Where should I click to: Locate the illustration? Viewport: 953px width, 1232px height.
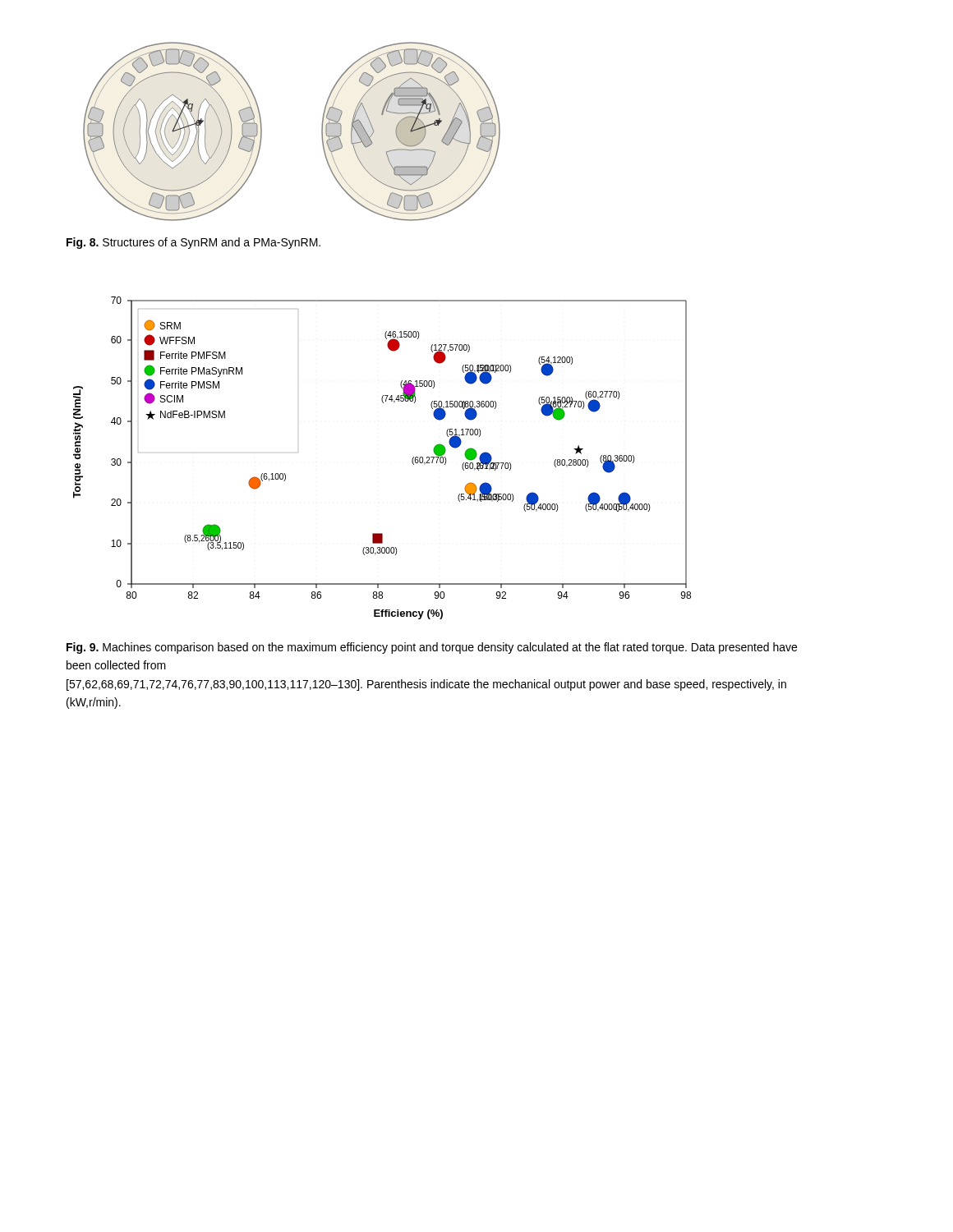pos(476,133)
